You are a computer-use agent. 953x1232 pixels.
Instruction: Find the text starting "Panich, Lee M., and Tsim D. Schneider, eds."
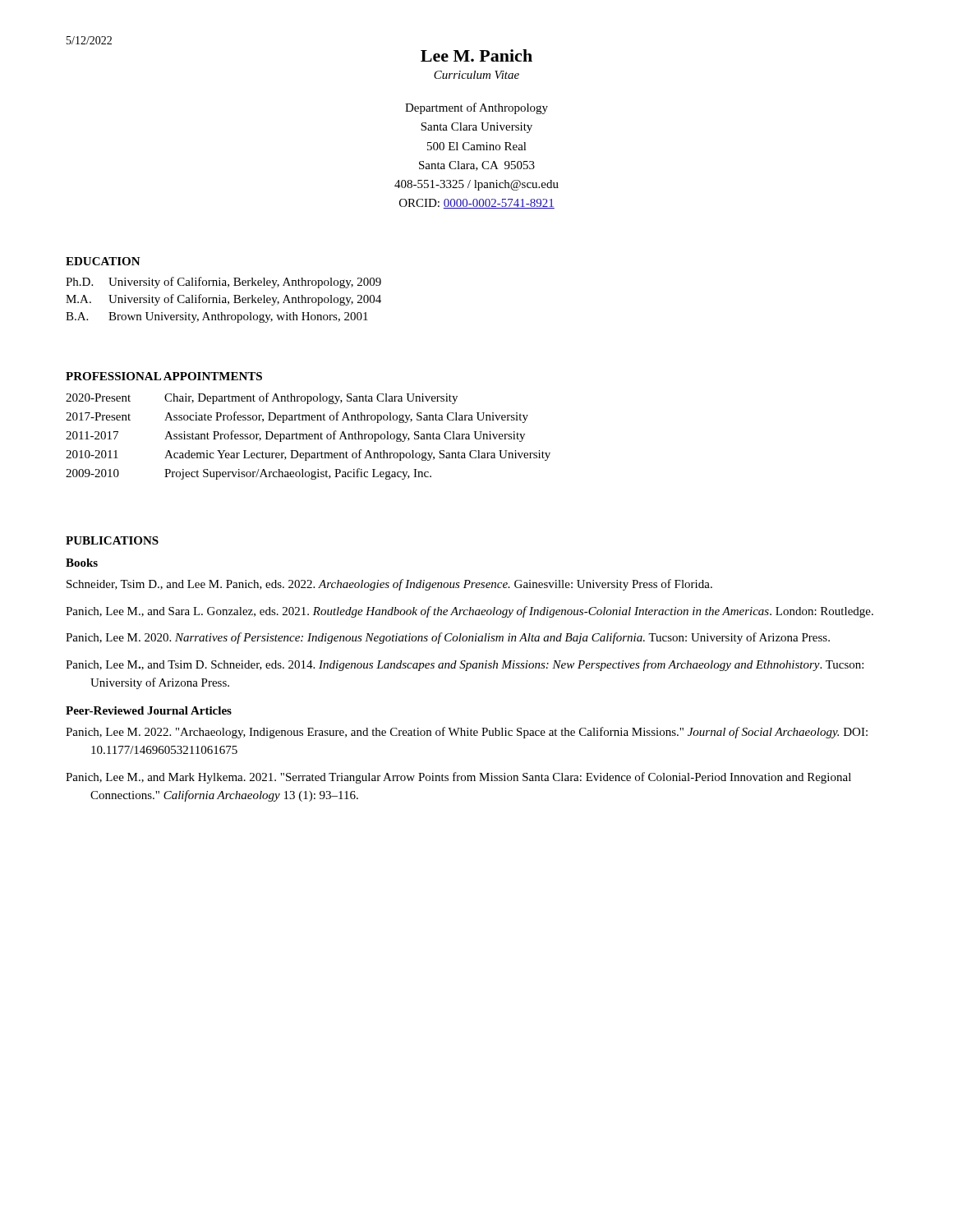point(465,673)
